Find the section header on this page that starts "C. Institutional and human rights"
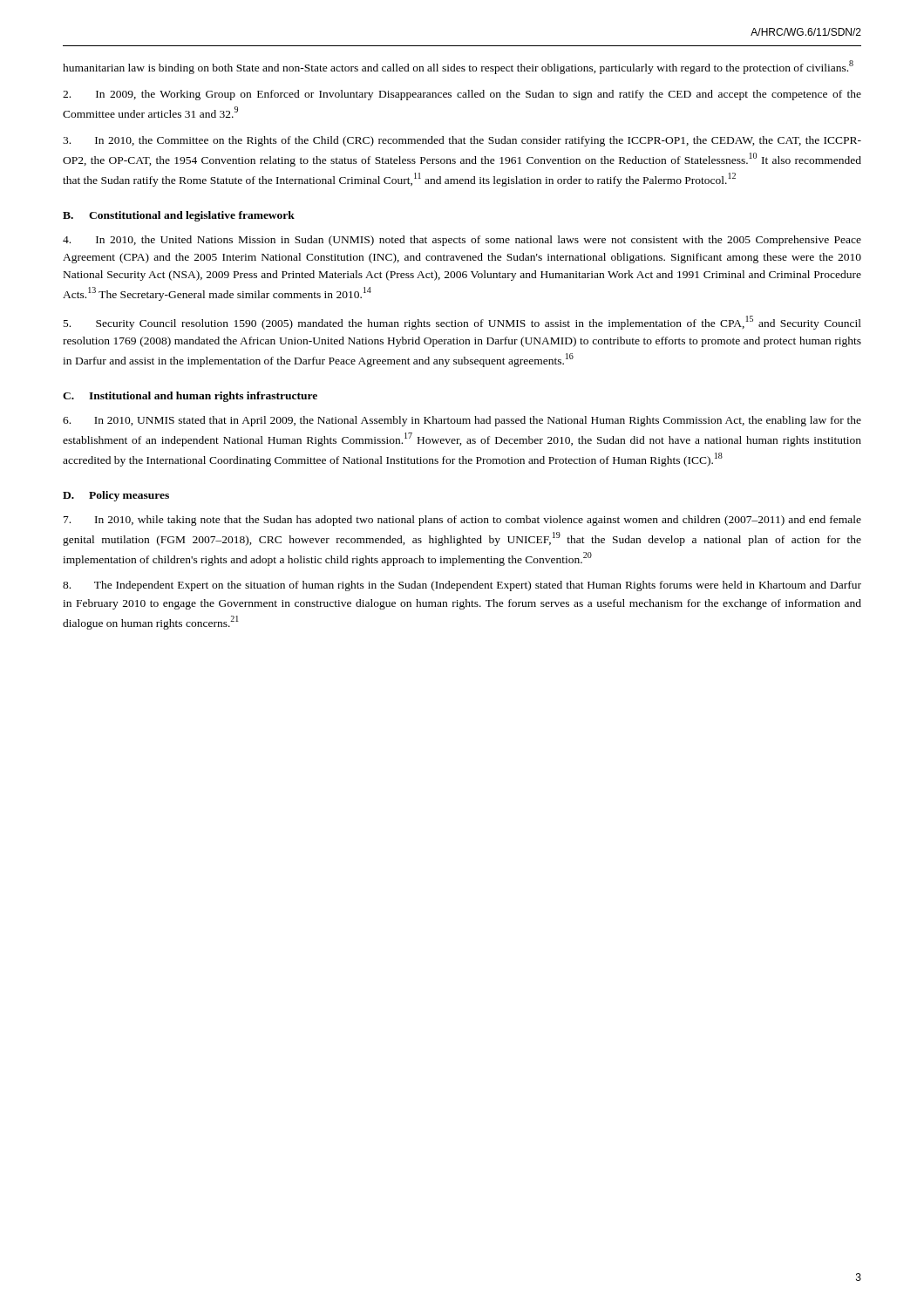 (190, 396)
